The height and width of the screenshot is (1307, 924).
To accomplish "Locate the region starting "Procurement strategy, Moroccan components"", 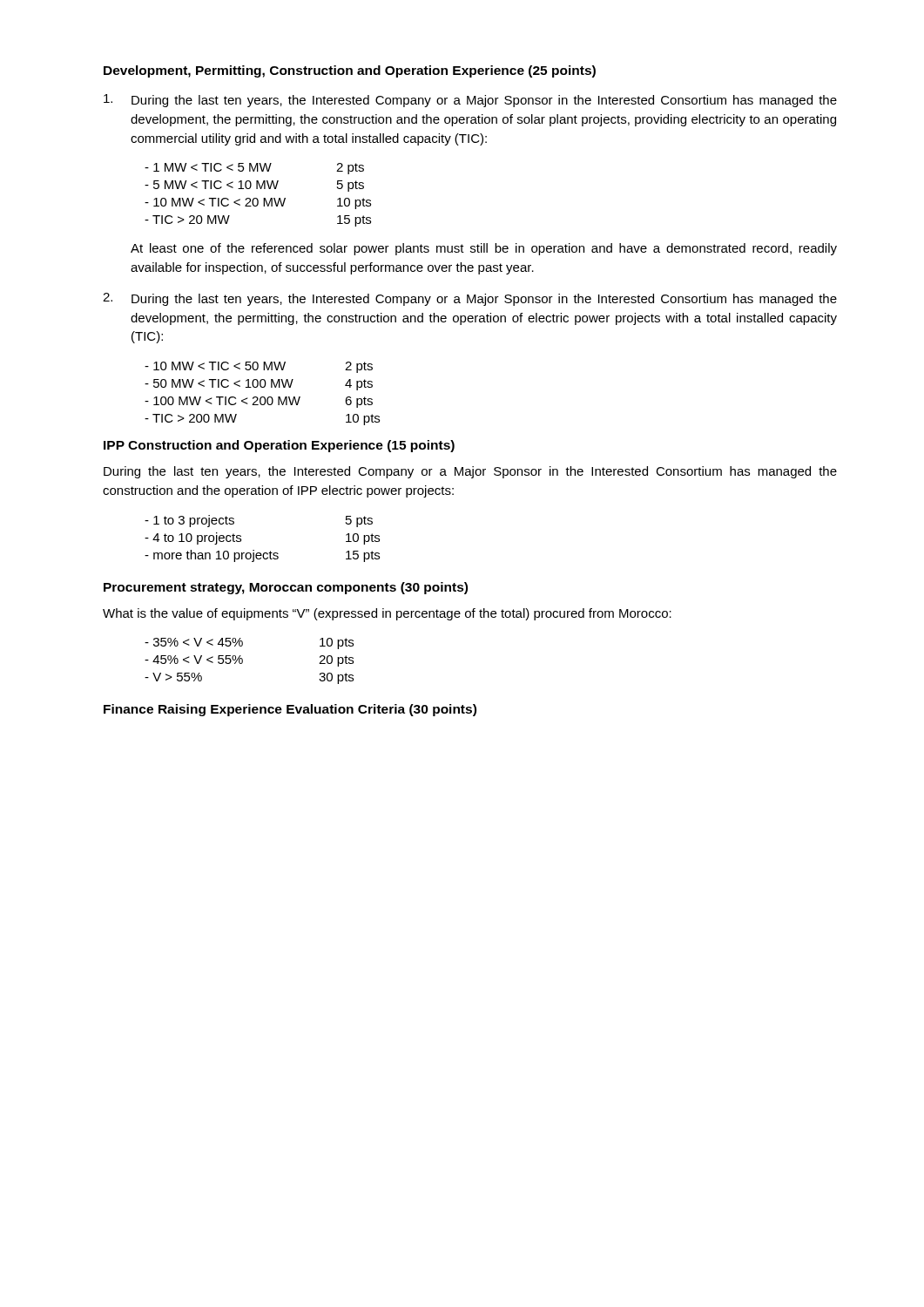I will [286, 586].
